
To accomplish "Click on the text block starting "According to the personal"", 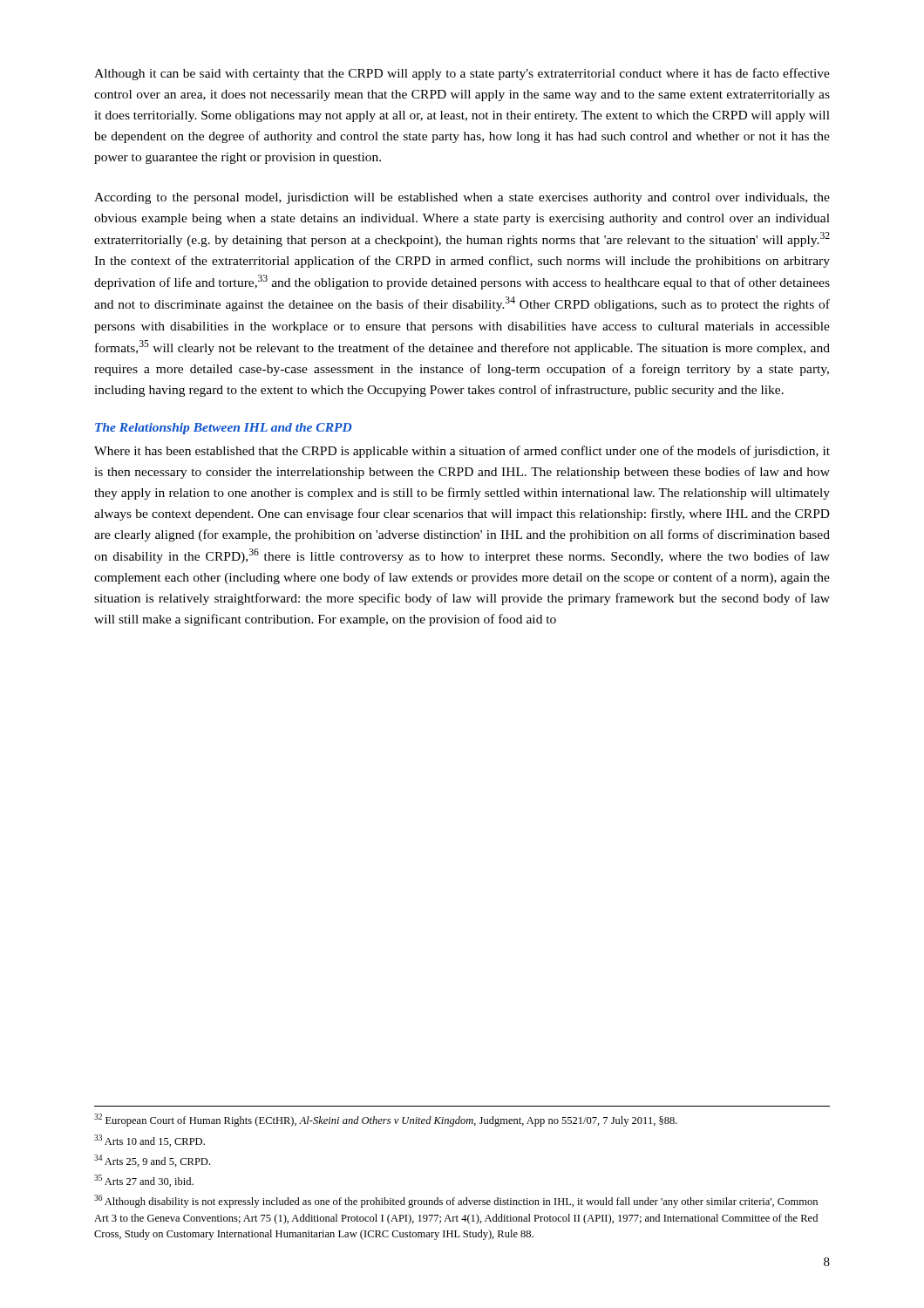I will 462,293.
